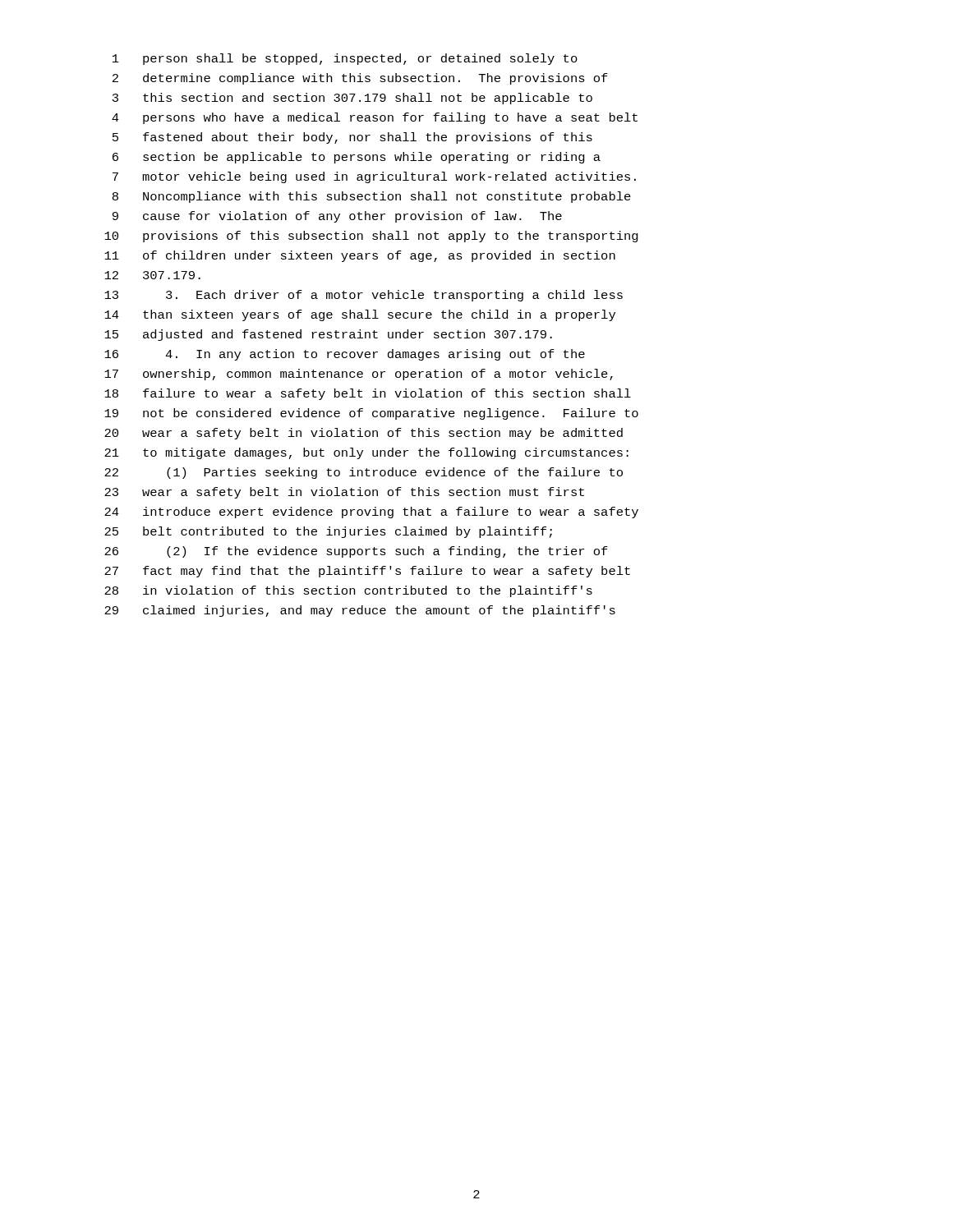The width and height of the screenshot is (953, 1232).
Task: Where is the passage that starts "14 than sixteen years of age shall"?
Action: coord(481,316)
